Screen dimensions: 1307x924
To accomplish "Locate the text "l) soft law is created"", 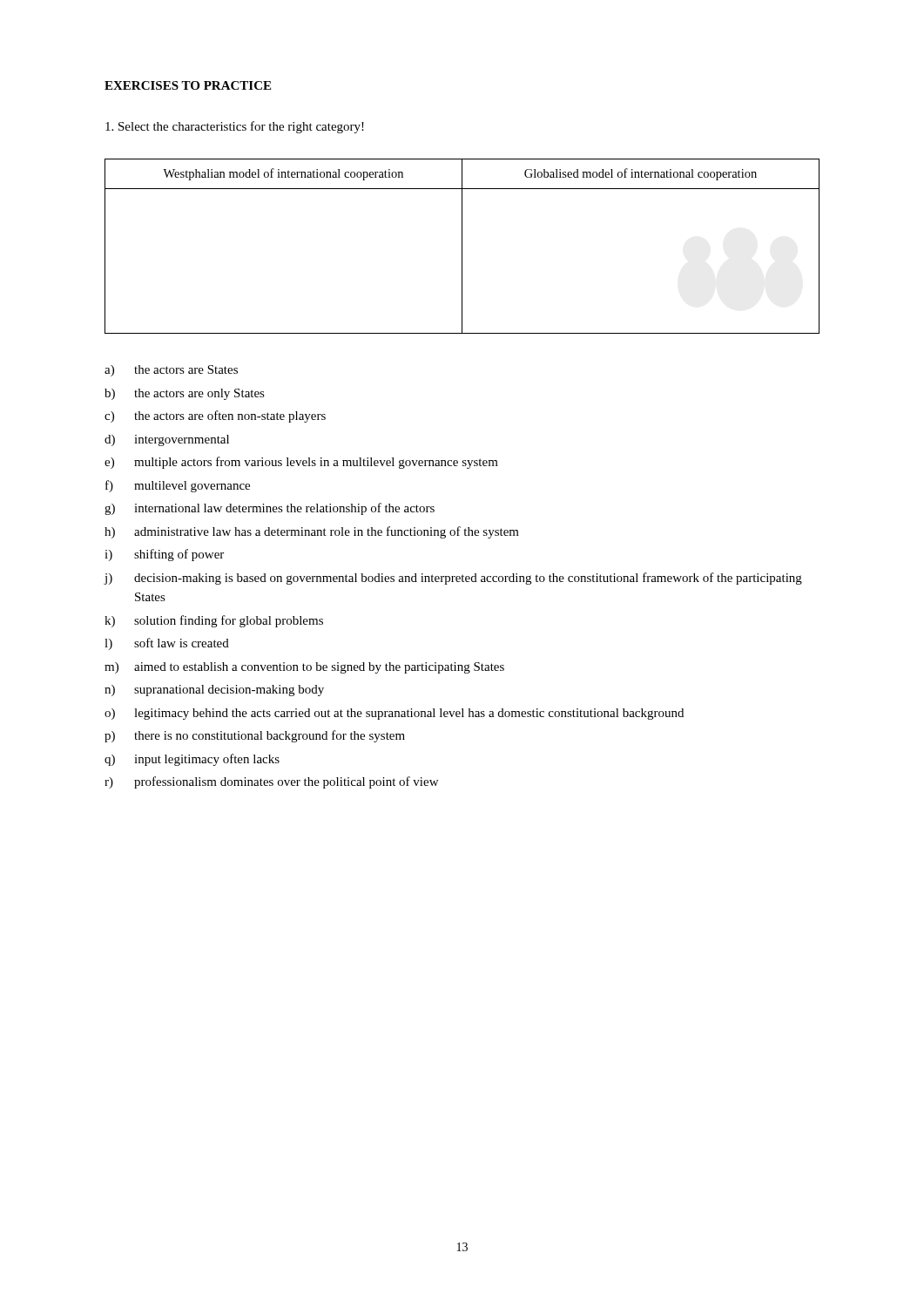I will click(x=167, y=644).
